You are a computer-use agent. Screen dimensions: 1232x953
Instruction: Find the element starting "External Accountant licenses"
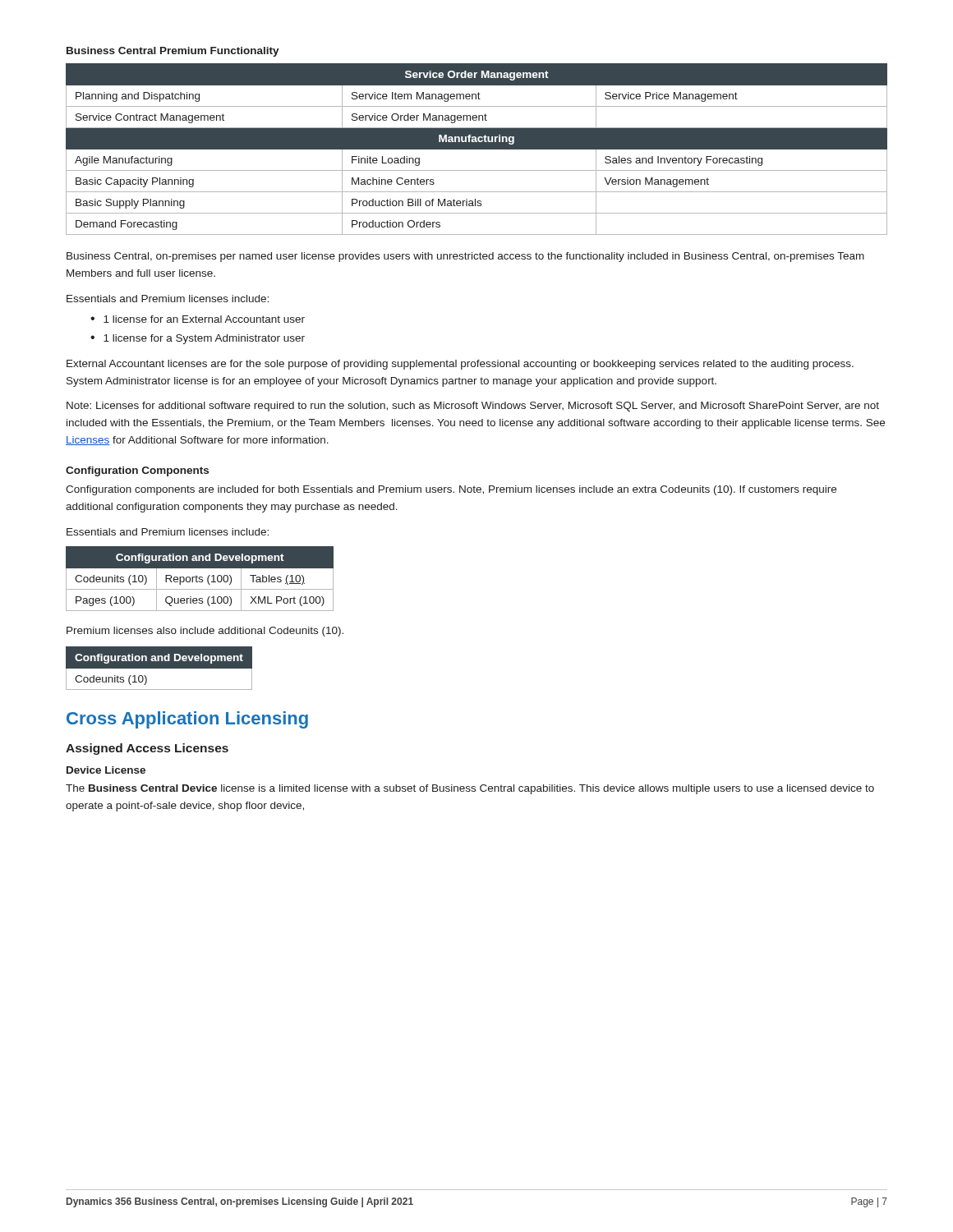pyautogui.click(x=460, y=372)
